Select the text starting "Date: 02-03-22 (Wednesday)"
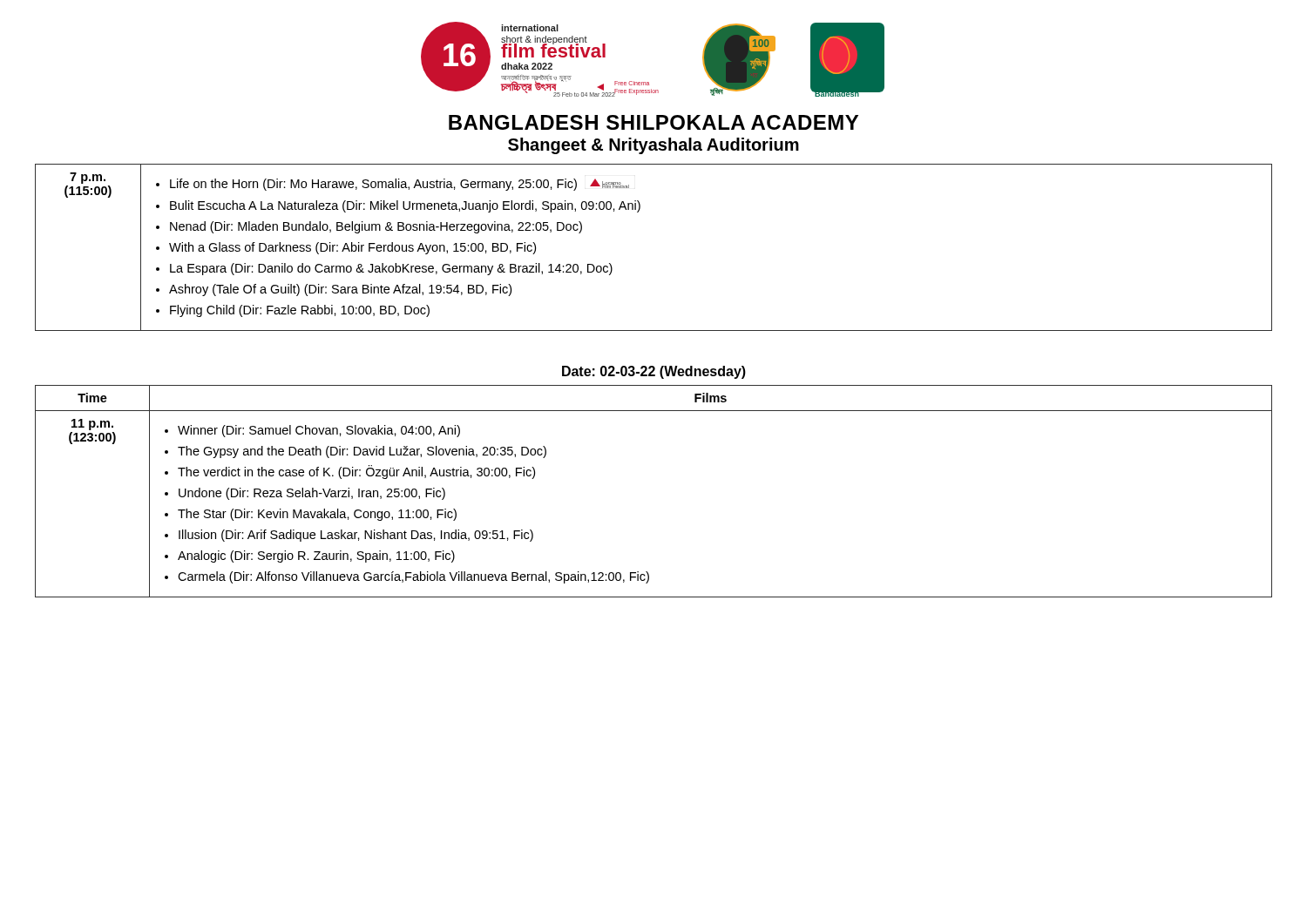 pos(653,372)
